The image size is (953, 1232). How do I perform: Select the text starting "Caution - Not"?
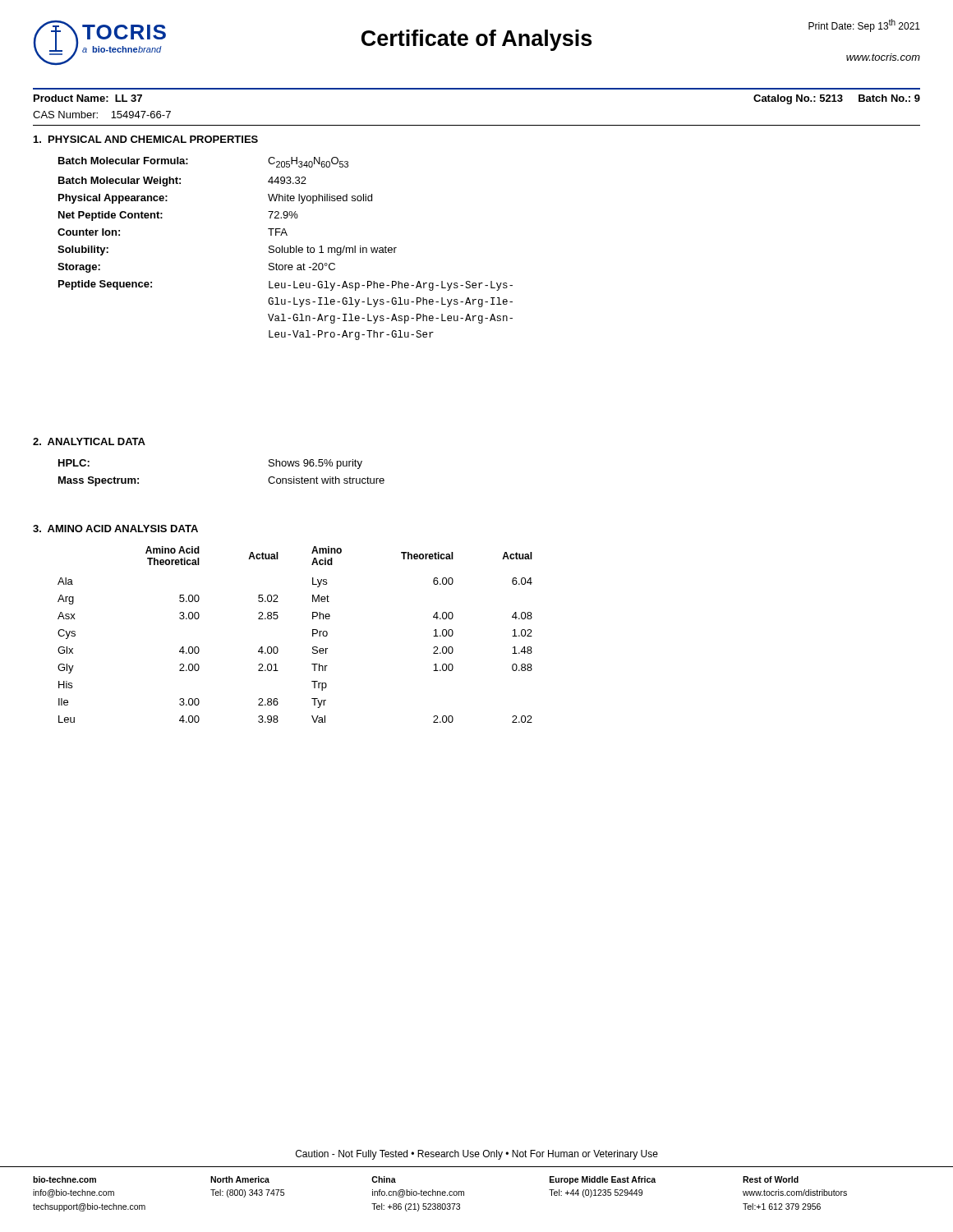[x=476, y=1154]
